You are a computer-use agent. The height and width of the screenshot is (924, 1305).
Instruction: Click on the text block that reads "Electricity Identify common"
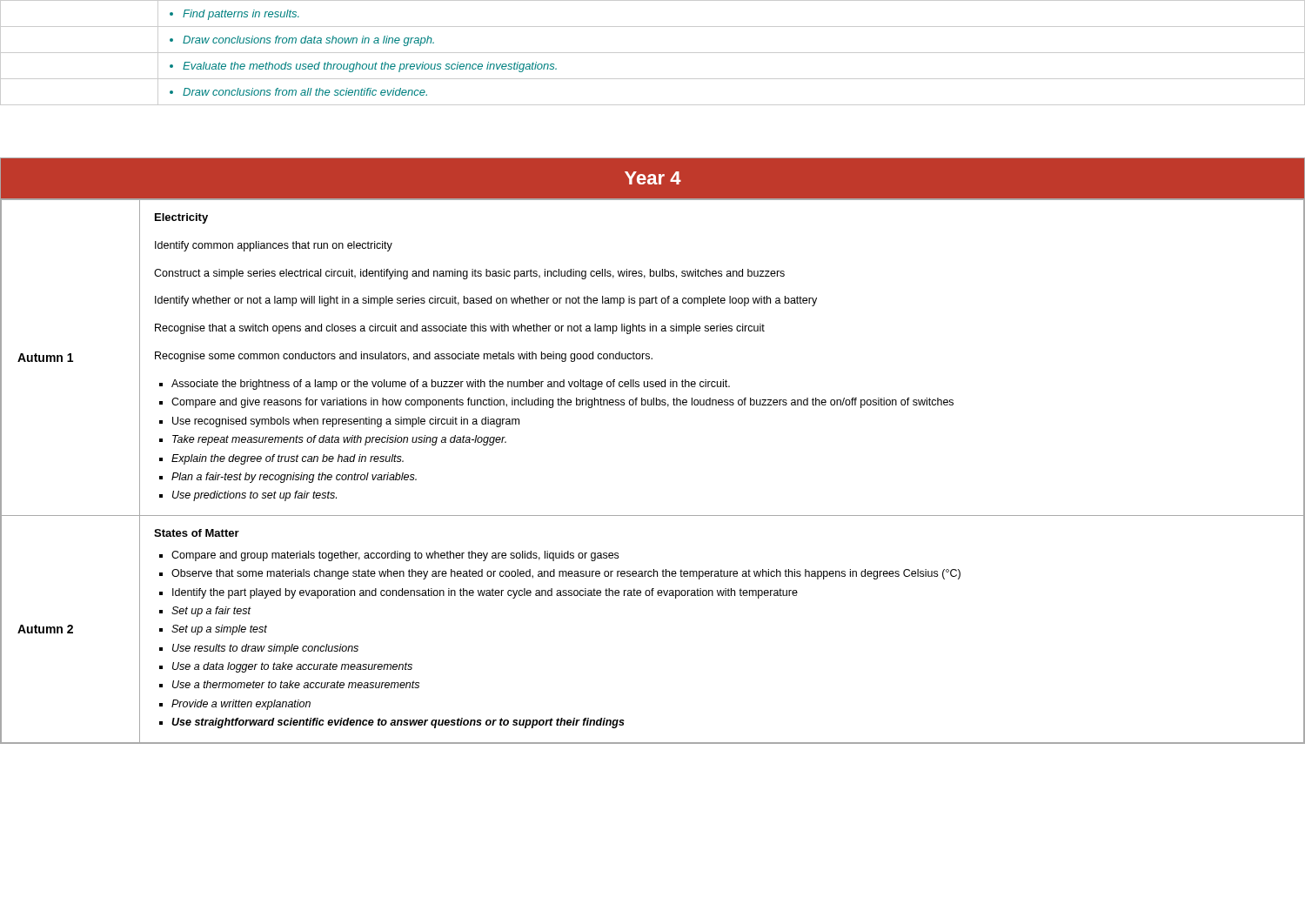(x=181, y=218)
